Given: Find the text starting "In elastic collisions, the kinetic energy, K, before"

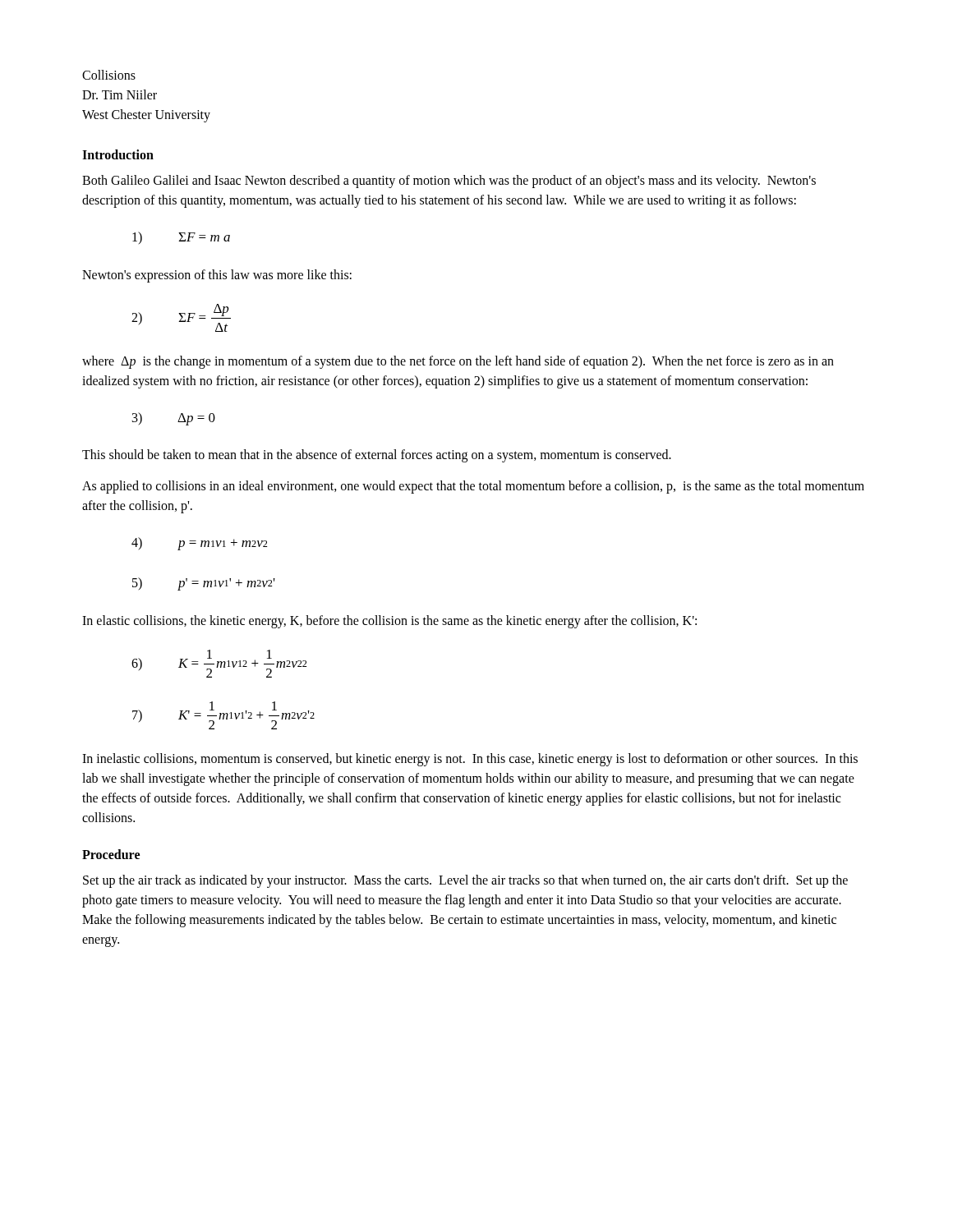Looking at the screenshot, I should tap(390, 620).
